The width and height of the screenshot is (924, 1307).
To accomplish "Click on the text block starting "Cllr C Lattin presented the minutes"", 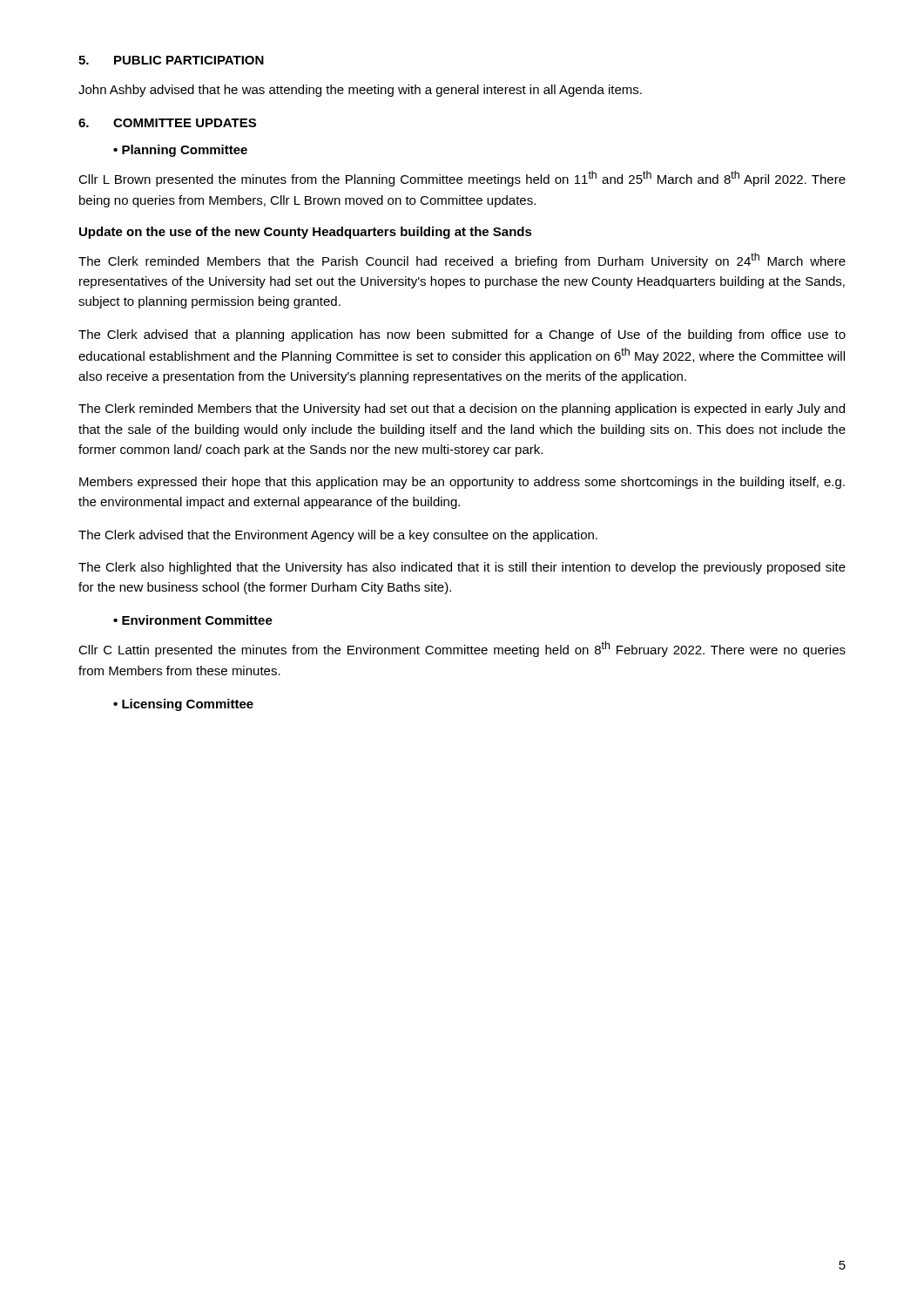I will coord(462,659).
